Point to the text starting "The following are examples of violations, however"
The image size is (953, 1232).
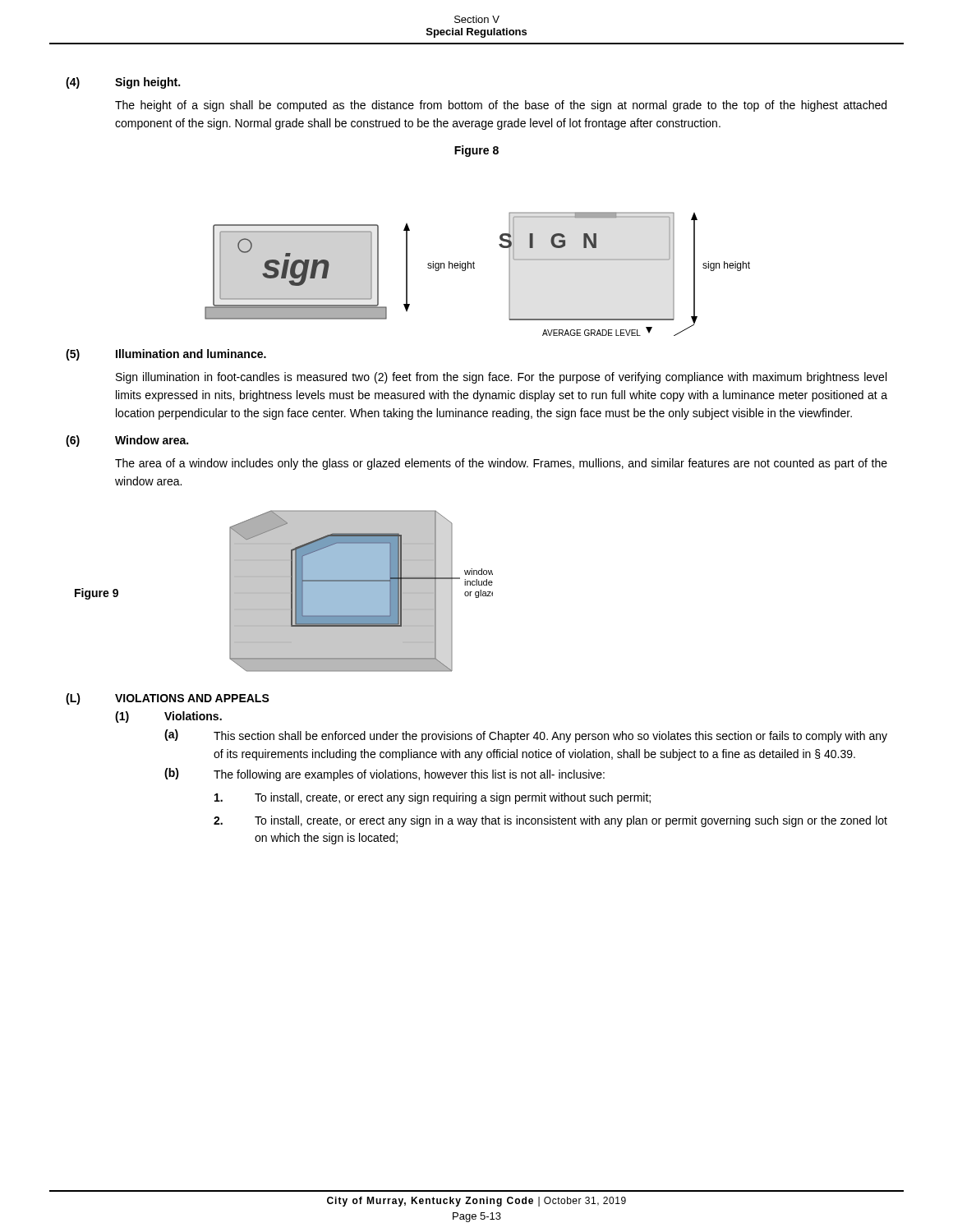coord(410,775)
